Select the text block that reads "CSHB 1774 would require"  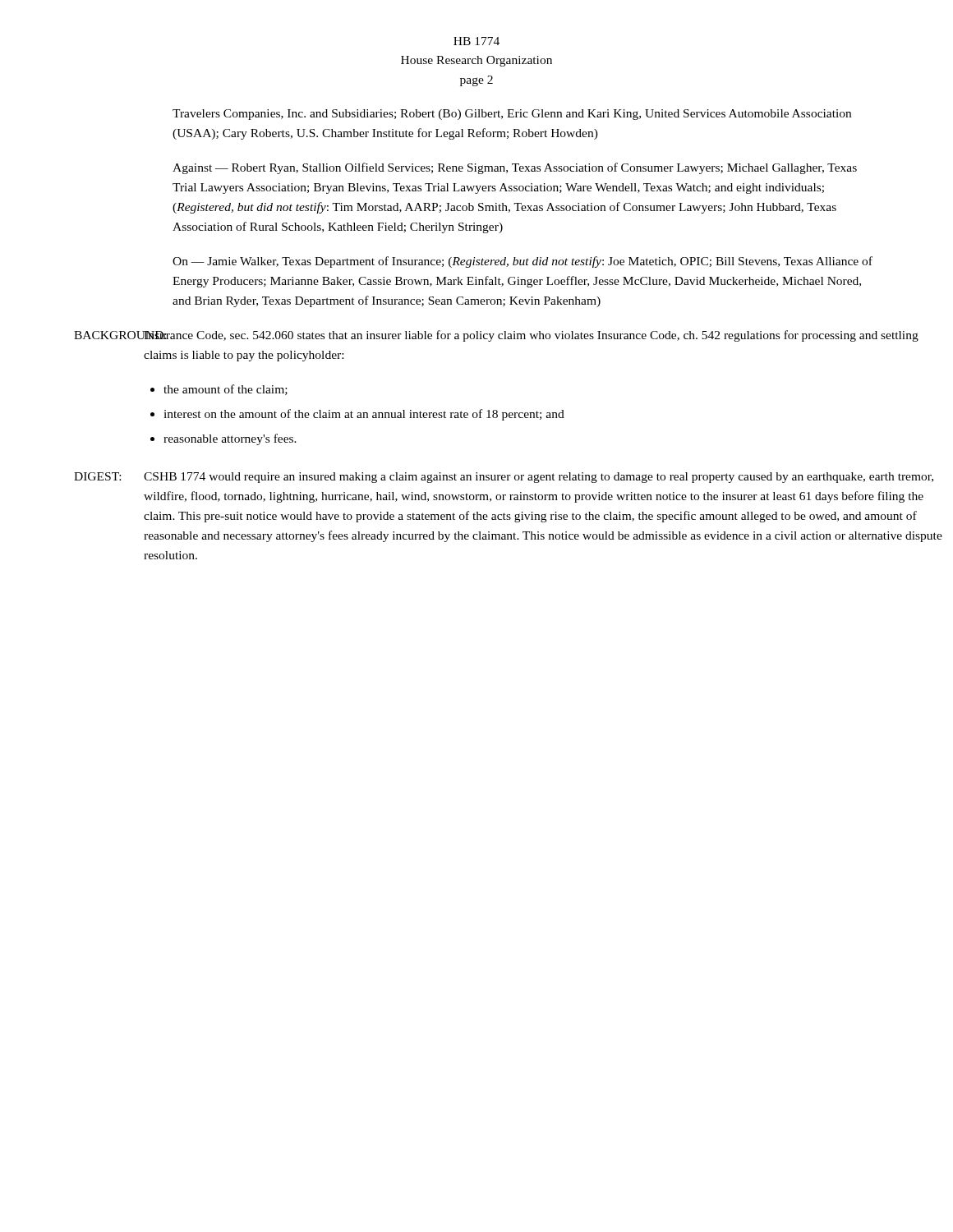(x=543, y=515)
